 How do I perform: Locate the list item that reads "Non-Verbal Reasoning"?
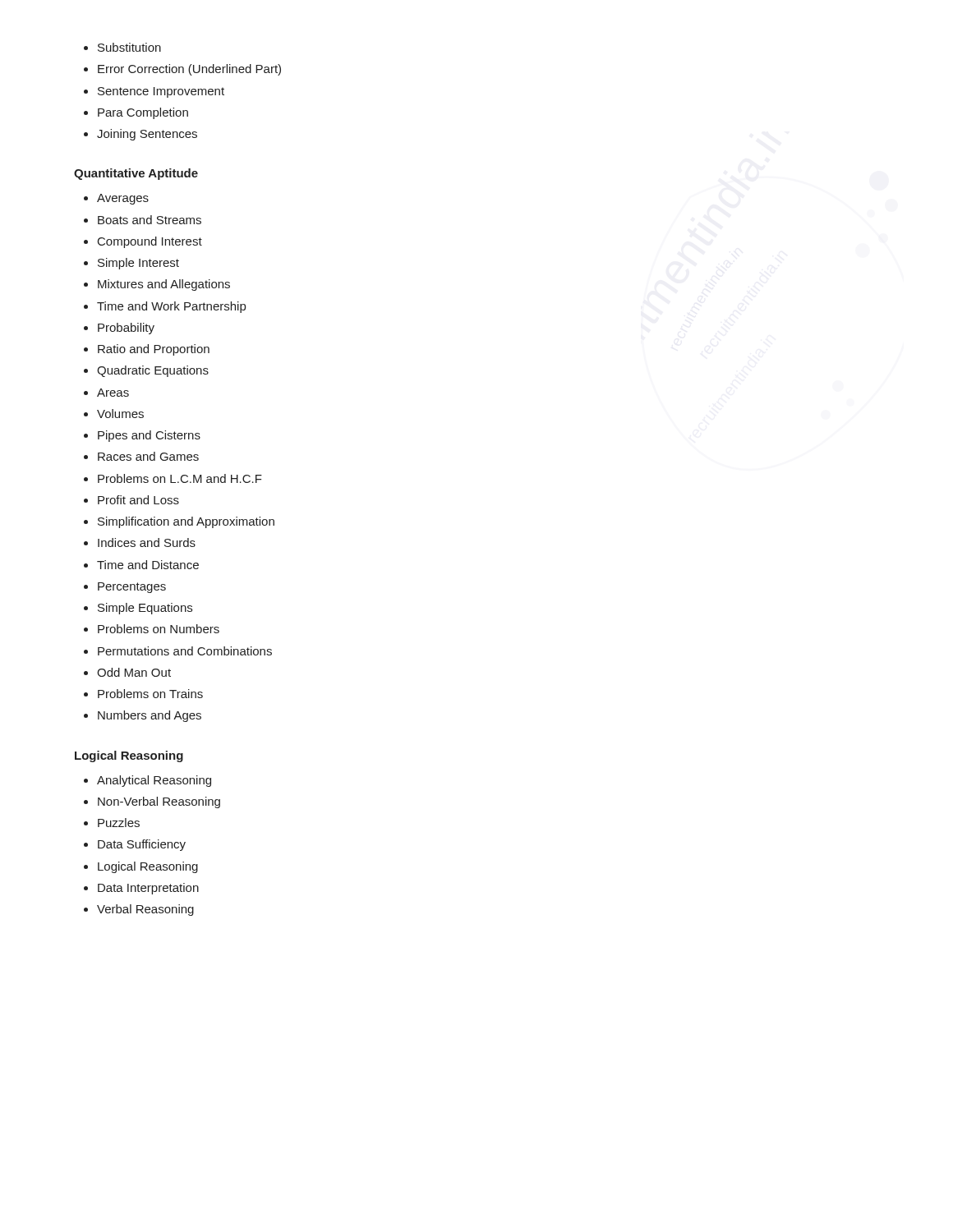159,801
